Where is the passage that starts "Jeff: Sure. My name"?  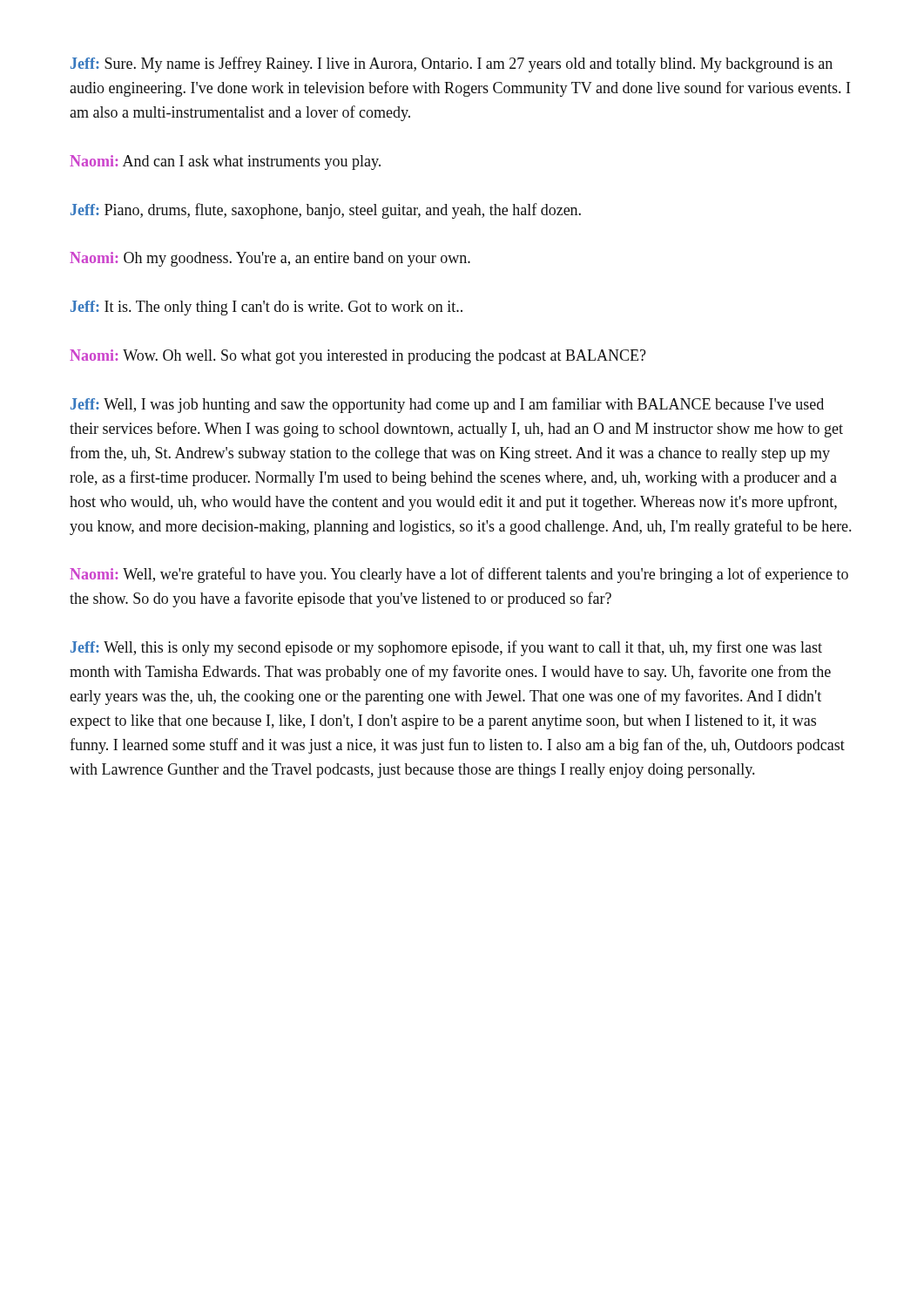coord(460,88)
